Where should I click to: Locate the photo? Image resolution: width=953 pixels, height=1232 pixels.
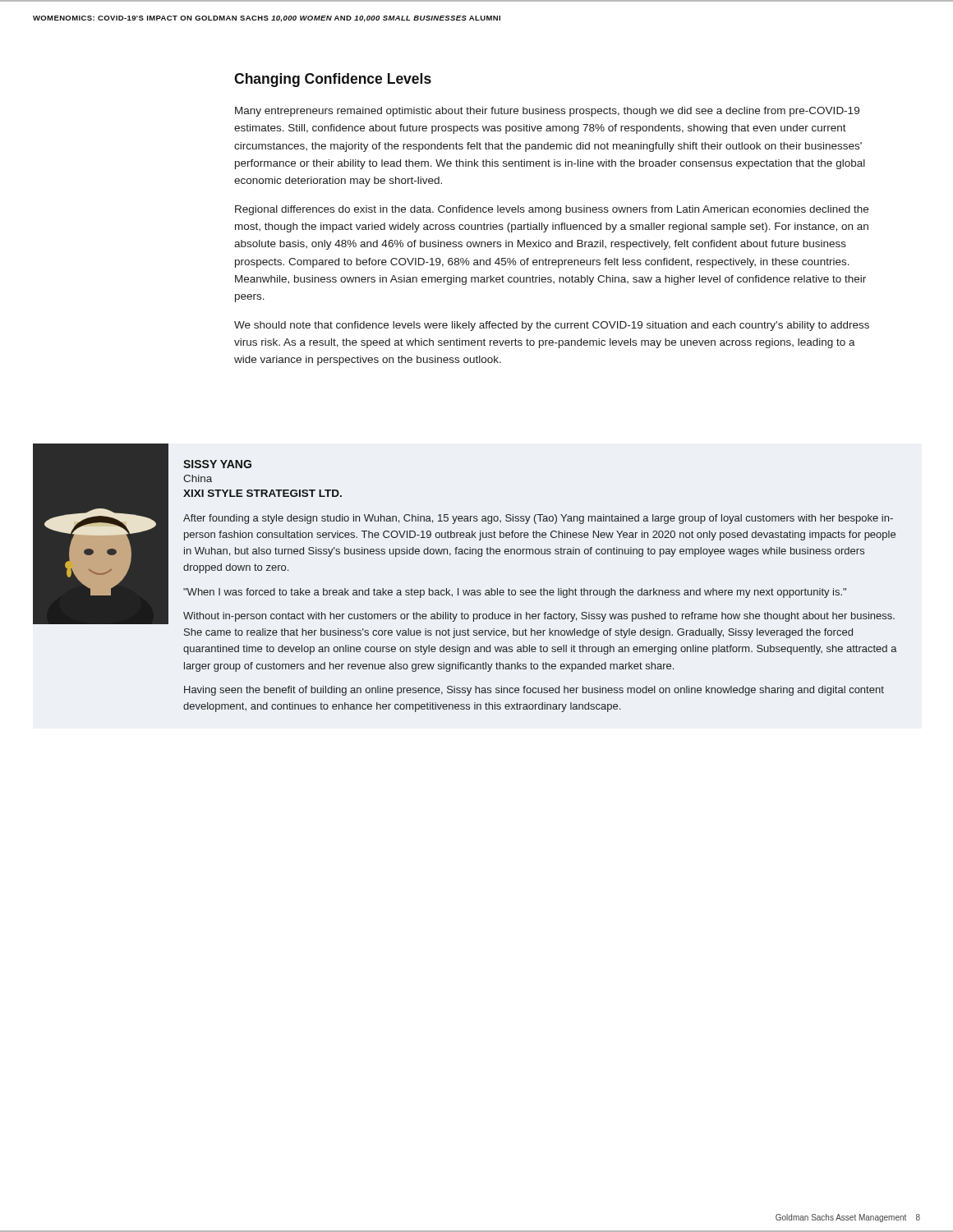(x=101, y=586)
